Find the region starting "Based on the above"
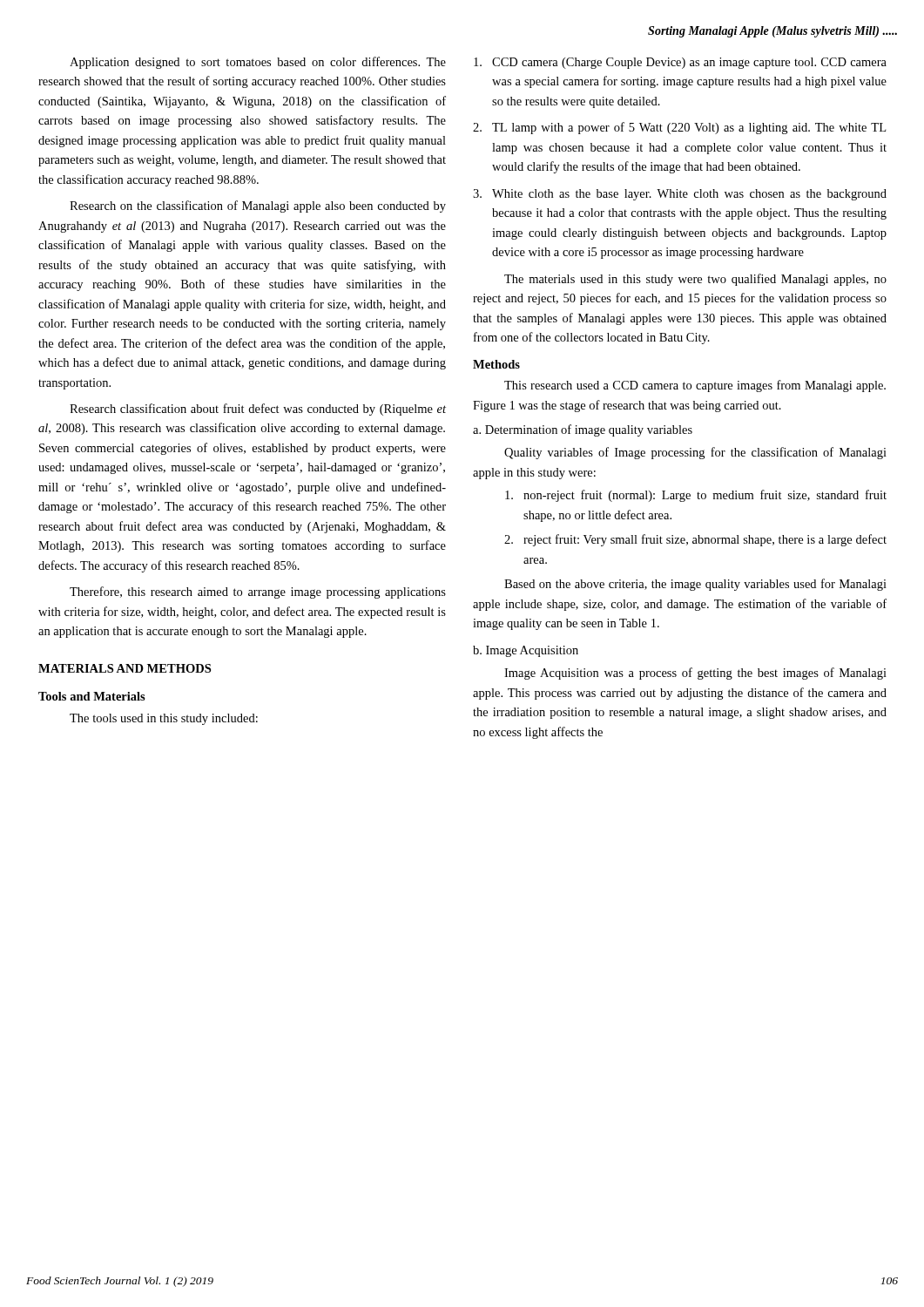 (x=680, y=604)
